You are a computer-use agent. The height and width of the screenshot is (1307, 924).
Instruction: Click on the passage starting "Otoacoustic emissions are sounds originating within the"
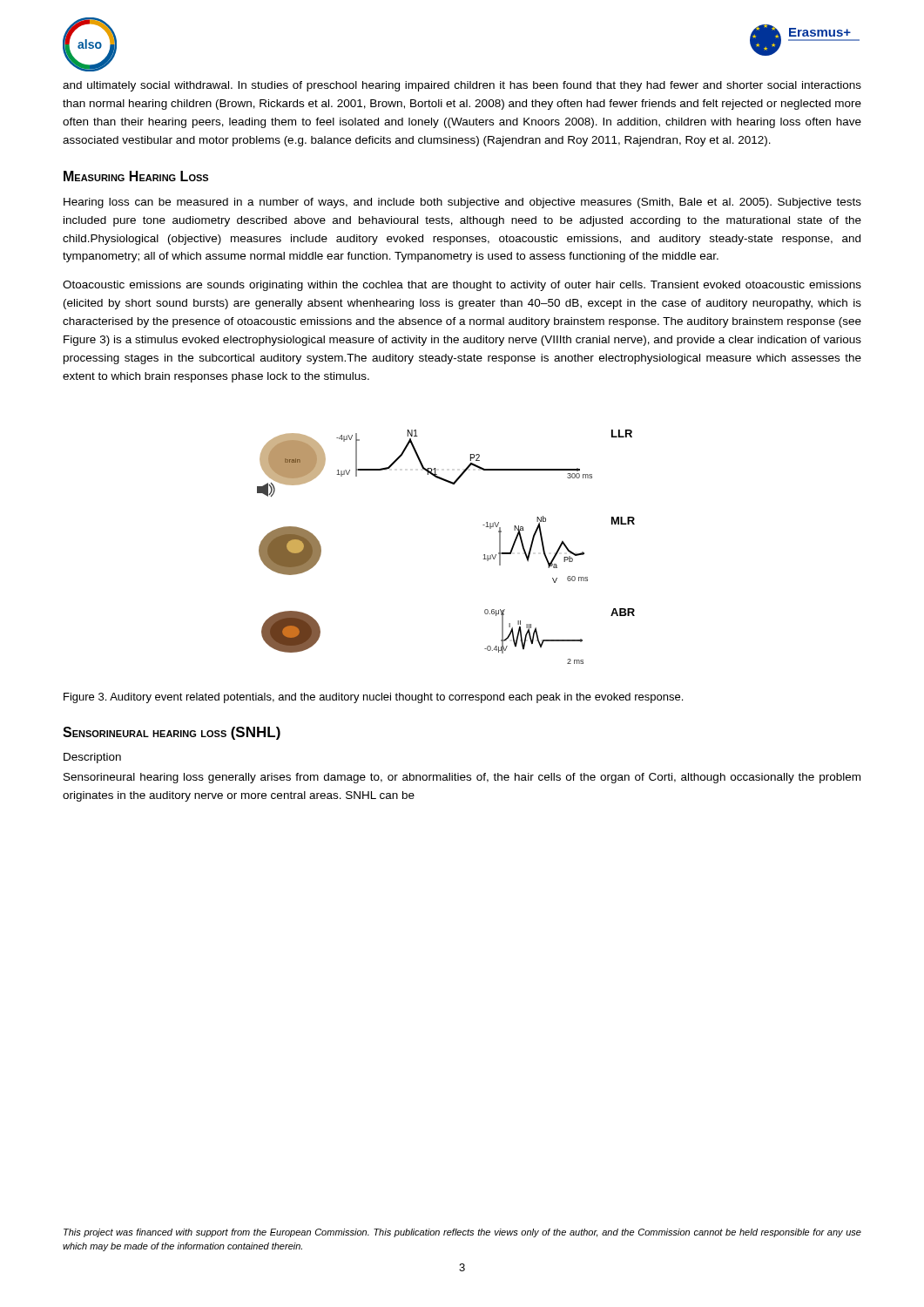(462, 330)
